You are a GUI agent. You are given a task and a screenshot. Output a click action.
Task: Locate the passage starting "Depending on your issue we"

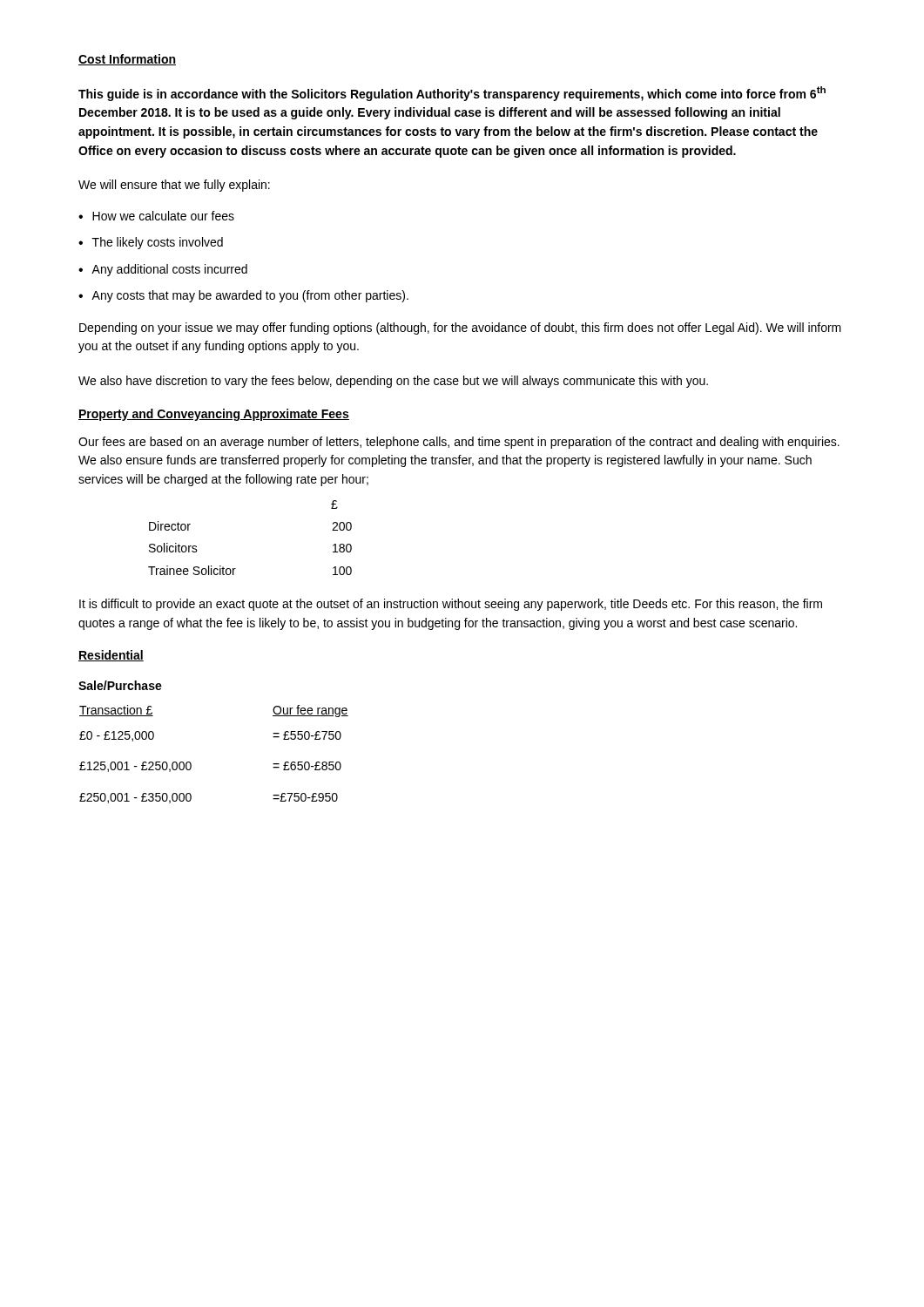tap(460, 337)
